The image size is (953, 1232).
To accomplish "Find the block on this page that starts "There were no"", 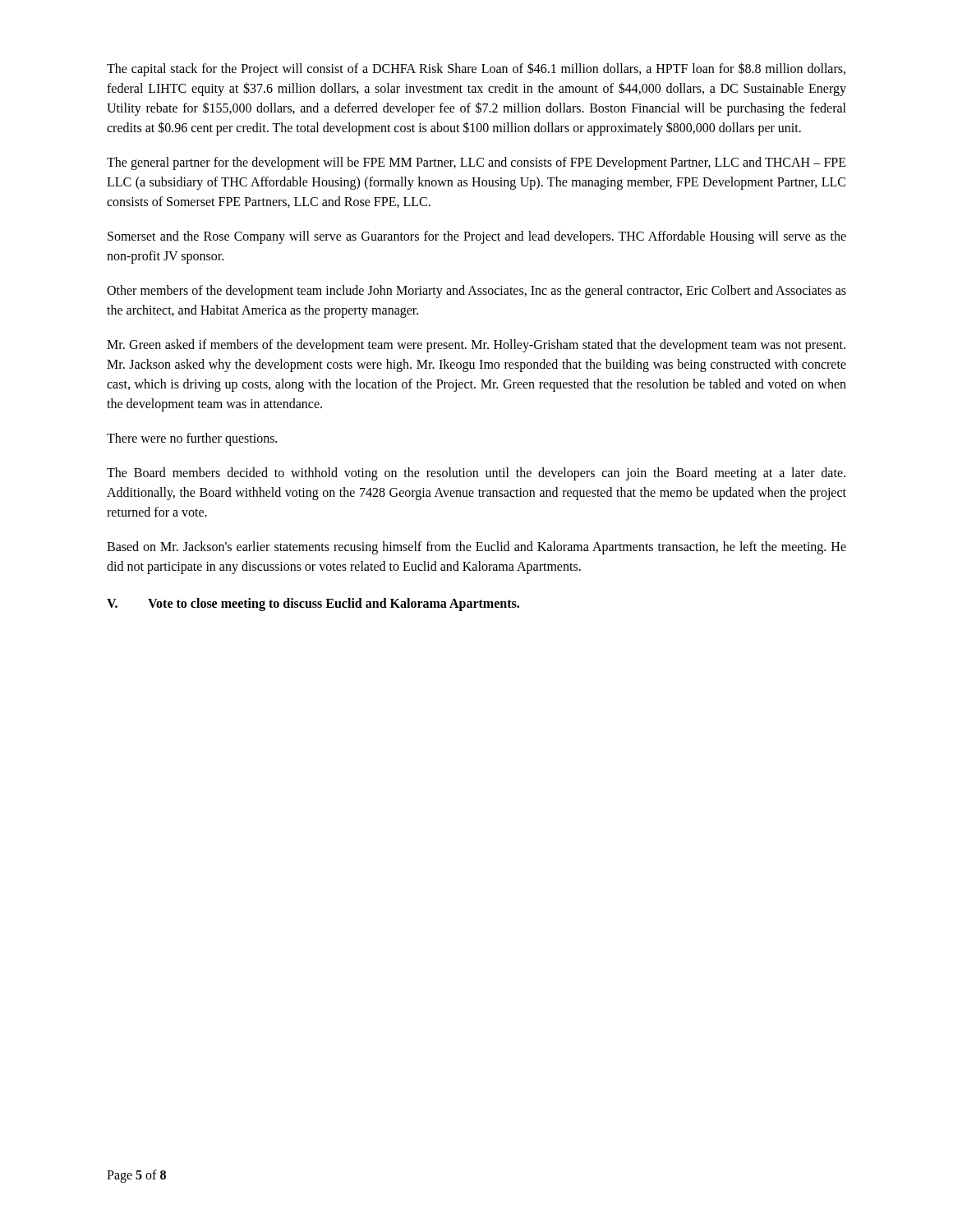I will [x=192, y=438].
